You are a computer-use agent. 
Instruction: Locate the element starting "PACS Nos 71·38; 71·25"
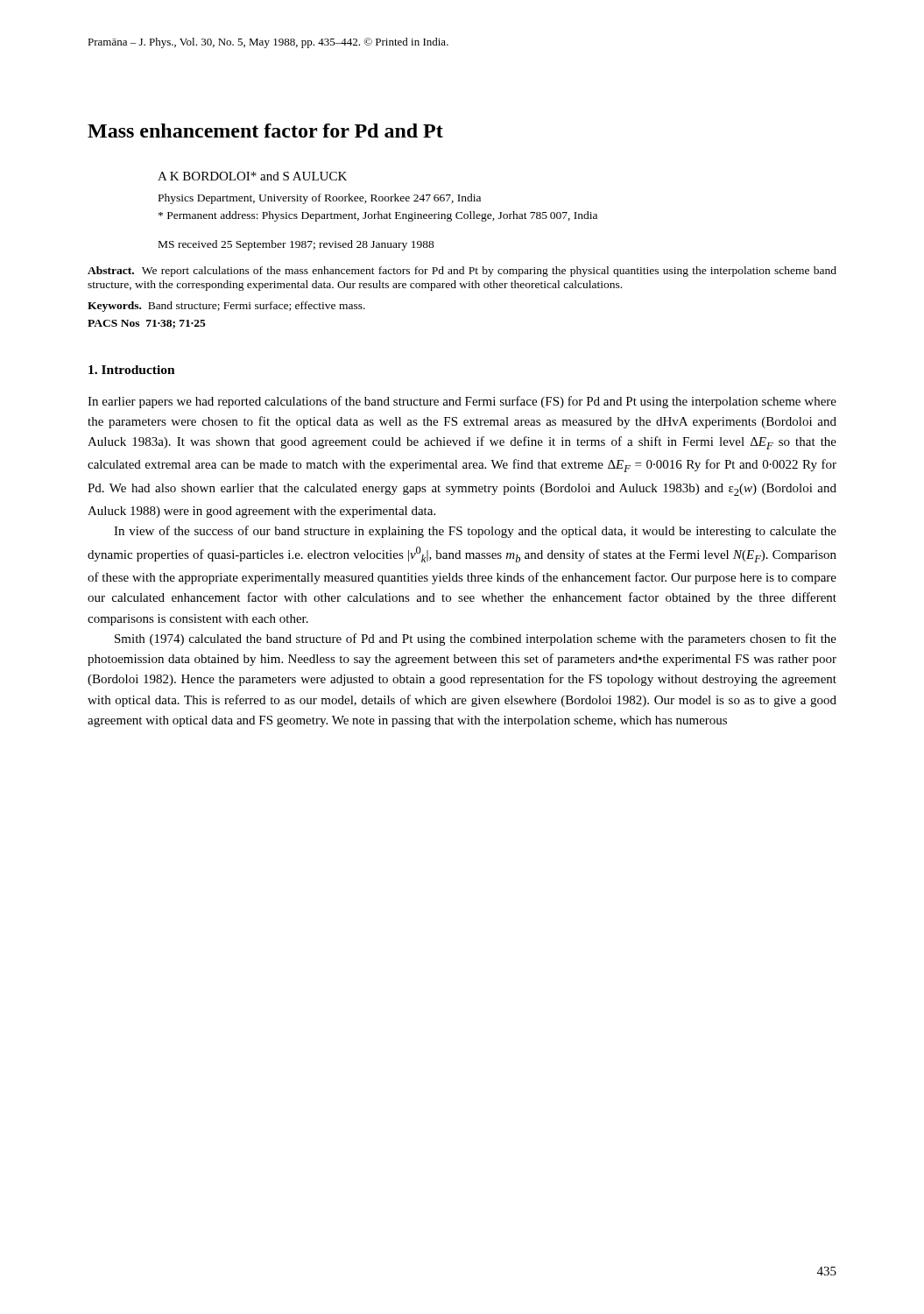147,322
